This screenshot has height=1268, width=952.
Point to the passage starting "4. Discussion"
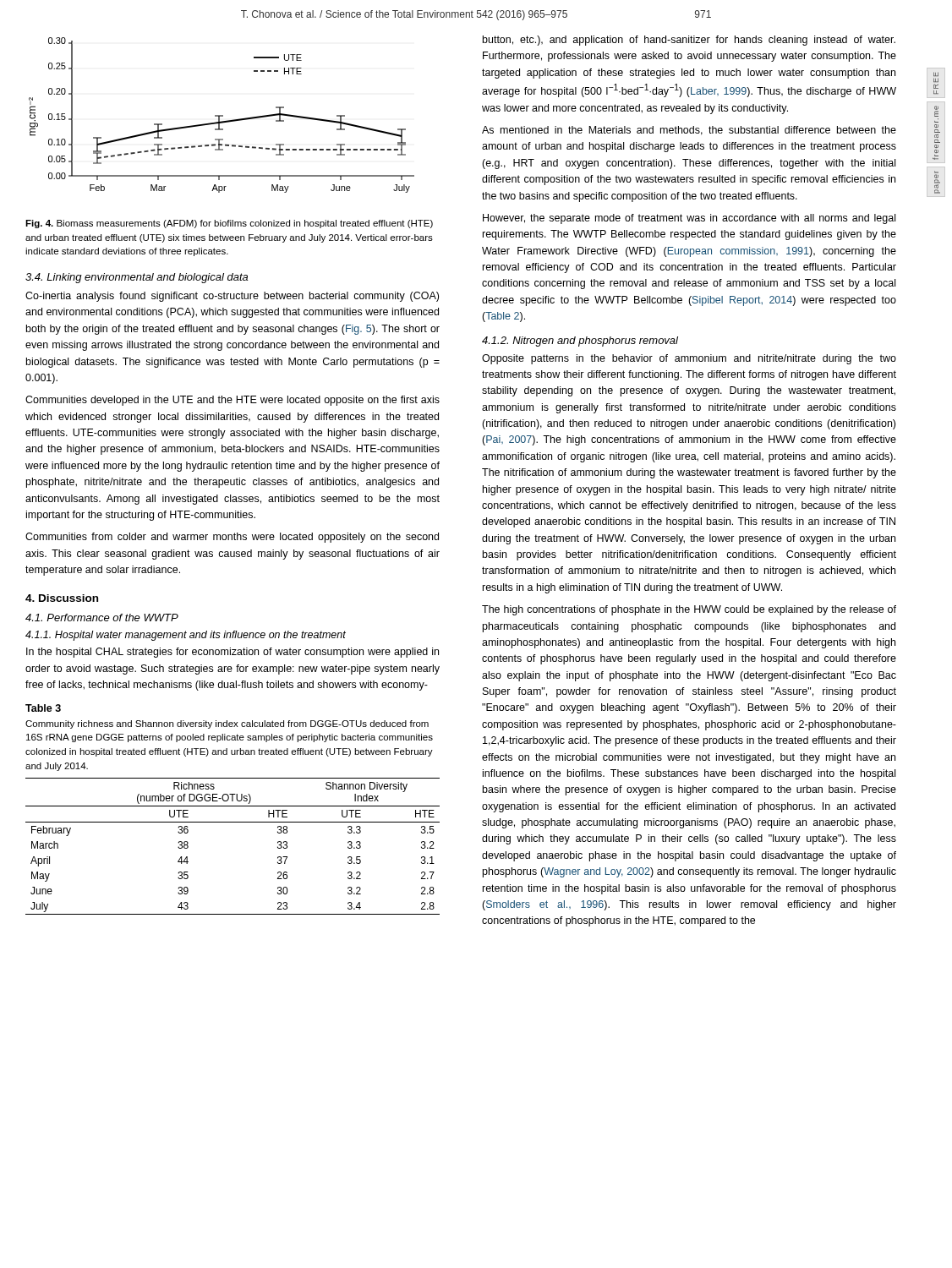(x=62, y=598)
